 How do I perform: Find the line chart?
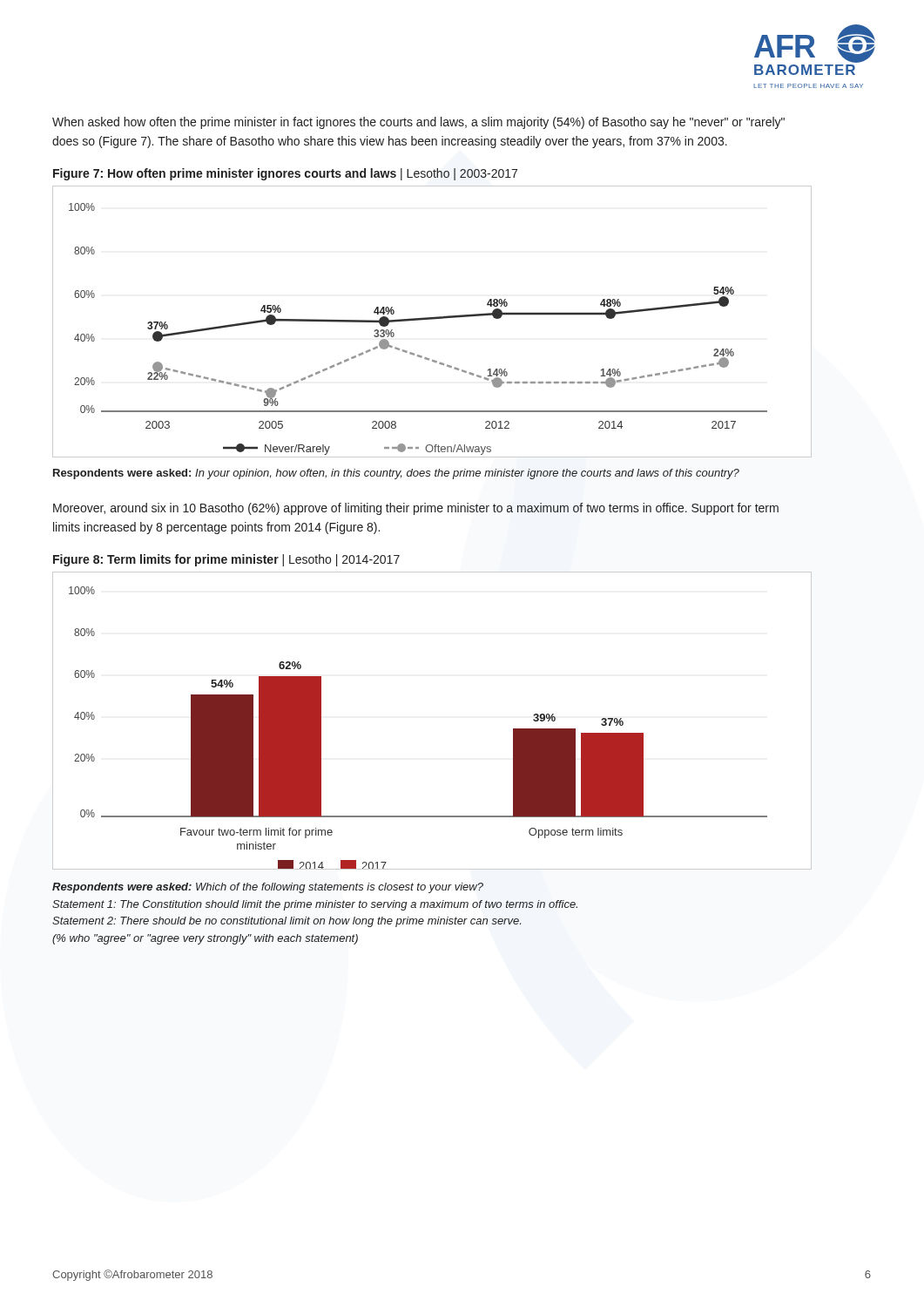[431, 322]
